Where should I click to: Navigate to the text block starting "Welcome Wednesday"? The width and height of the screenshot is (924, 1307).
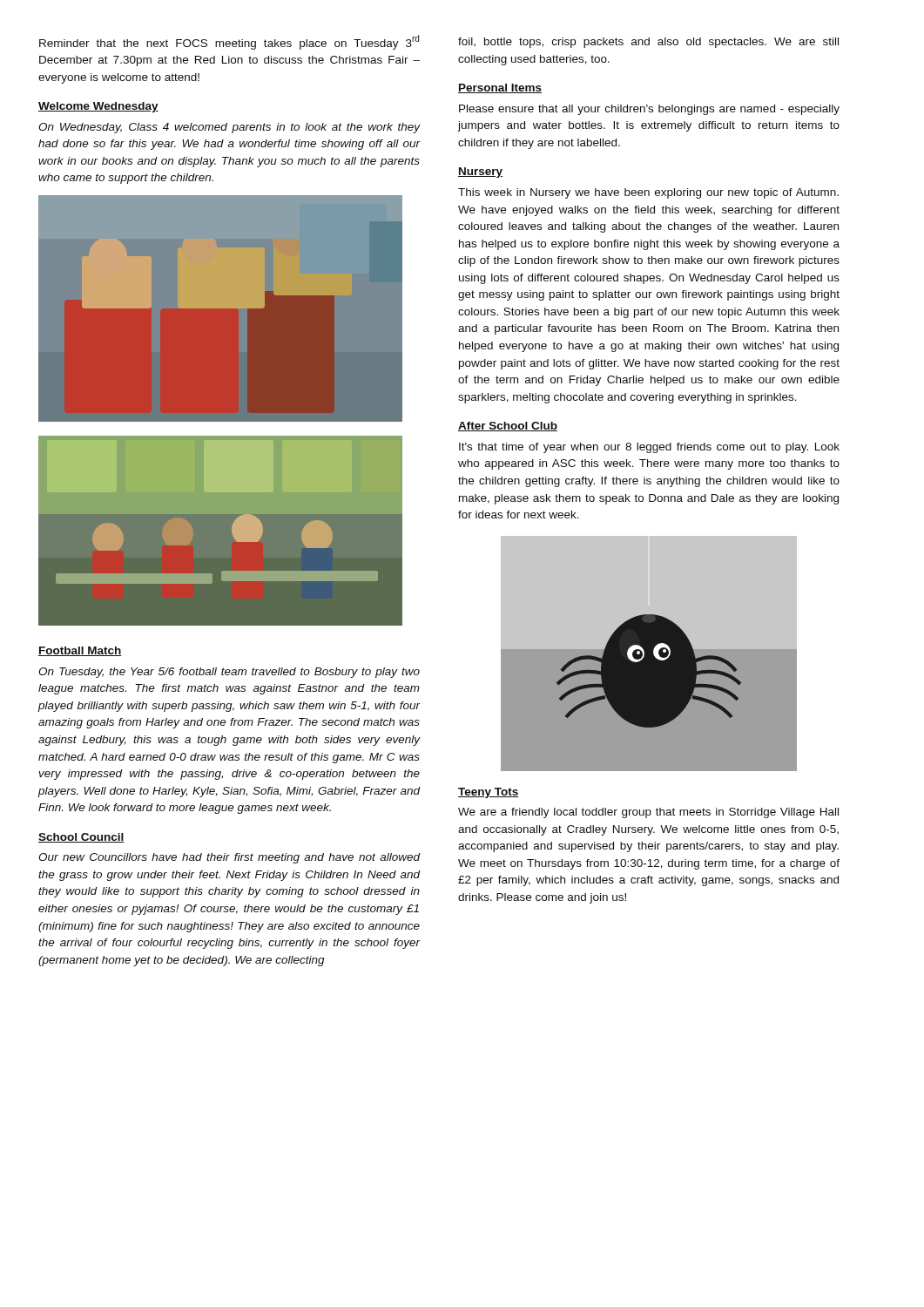click(x=98, y=107)
